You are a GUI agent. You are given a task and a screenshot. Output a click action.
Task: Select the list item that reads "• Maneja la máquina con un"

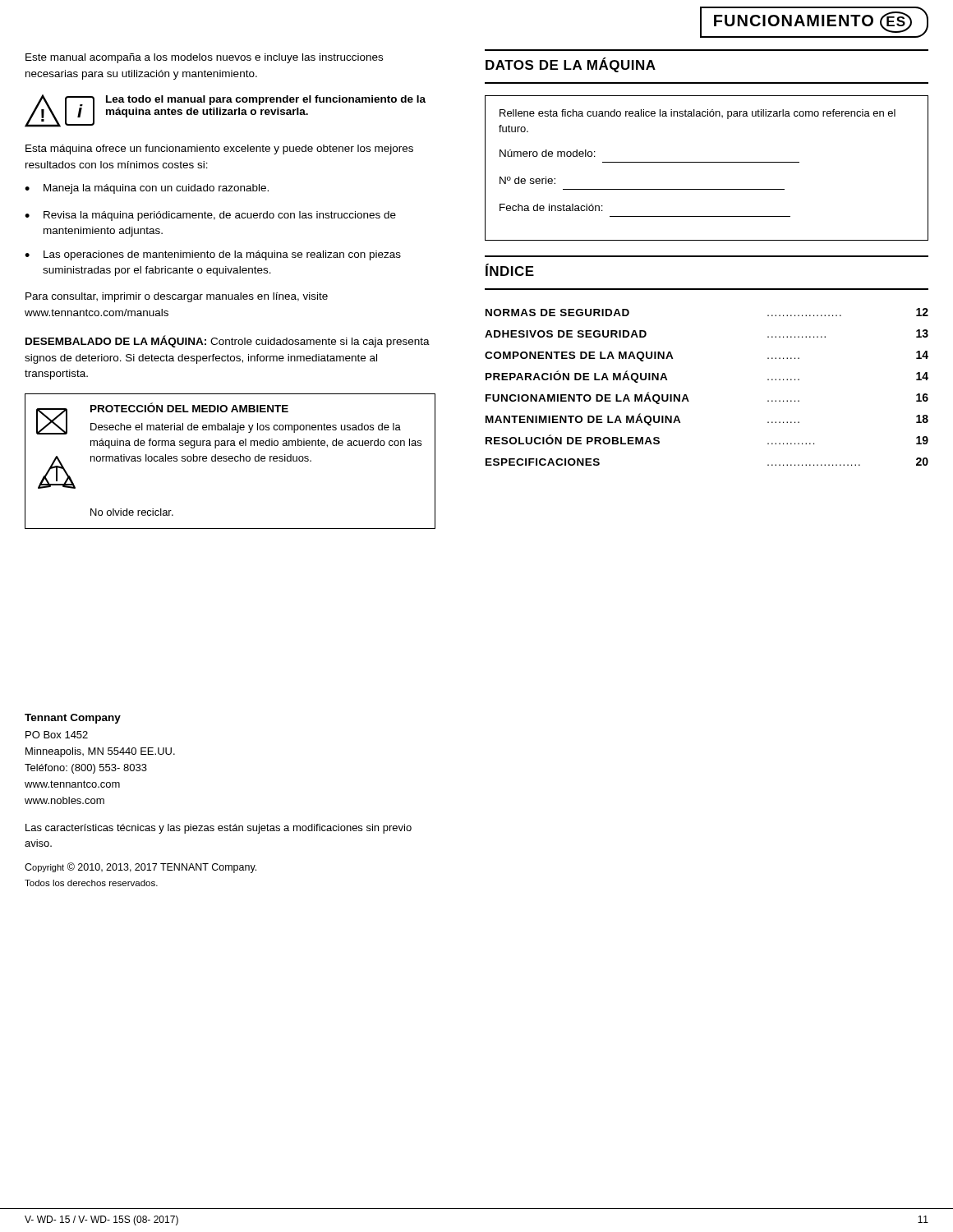click(147, 190)
